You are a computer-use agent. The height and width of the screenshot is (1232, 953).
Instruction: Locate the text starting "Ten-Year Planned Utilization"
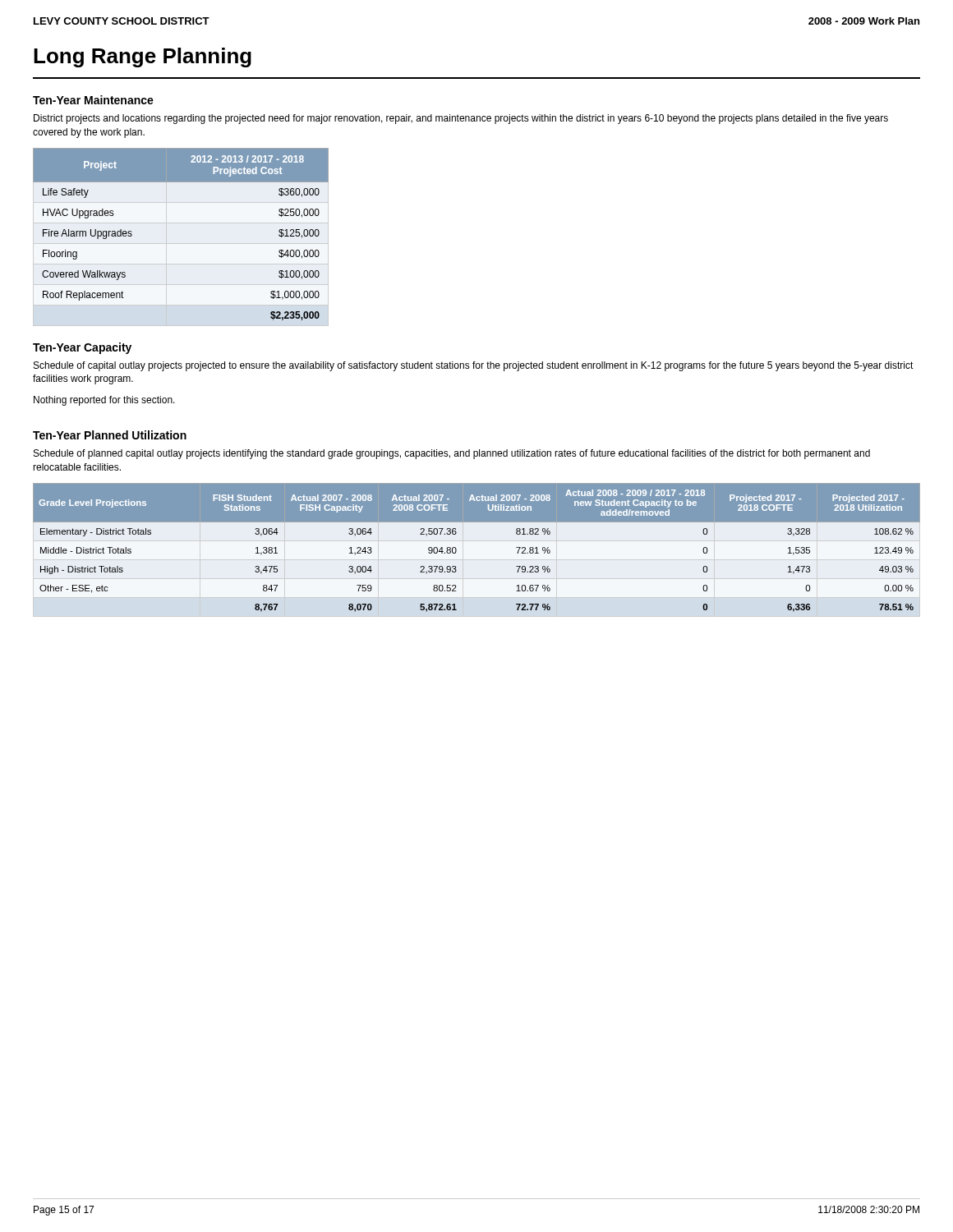point(110,435)
